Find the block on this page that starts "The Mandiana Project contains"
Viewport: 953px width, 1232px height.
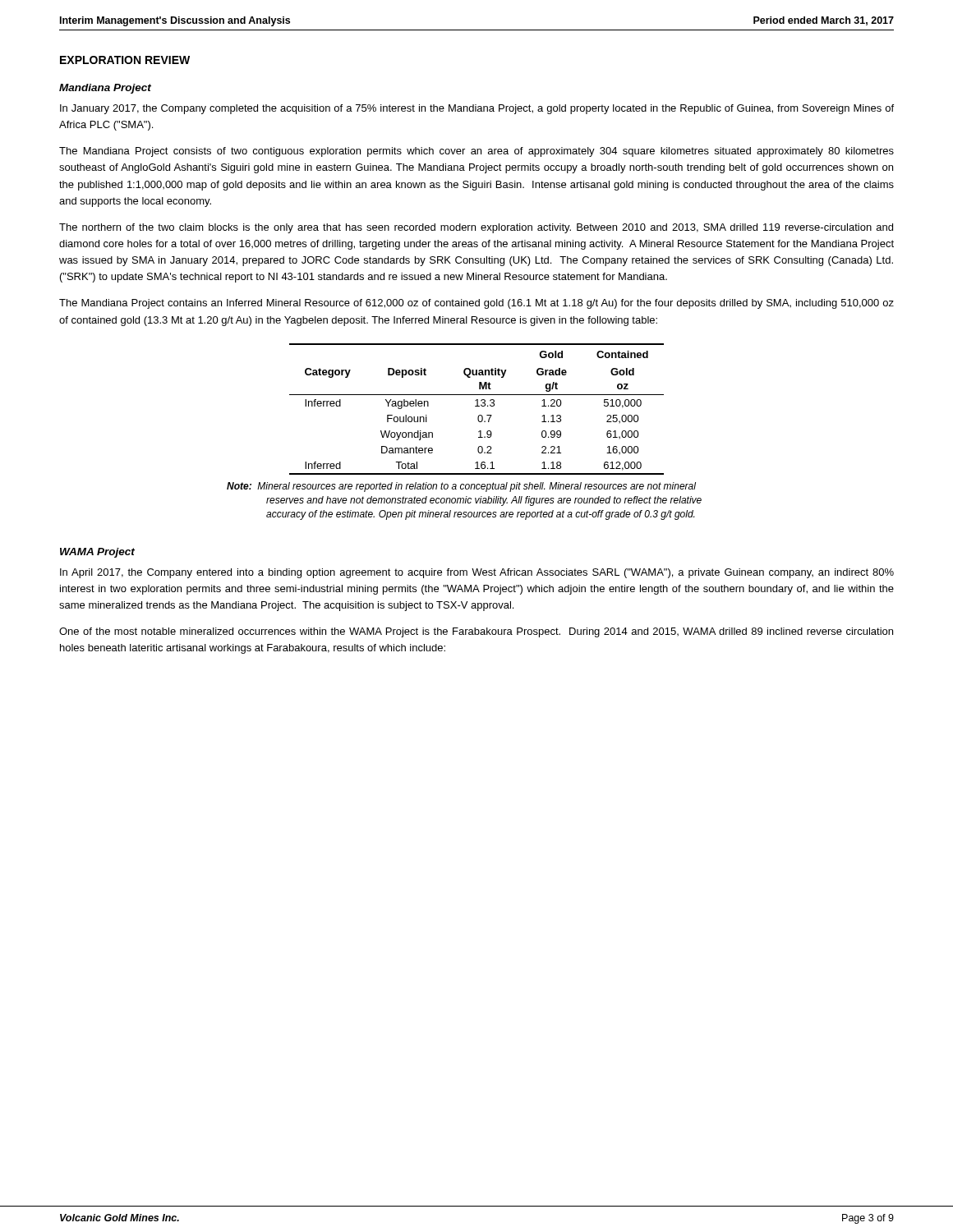pos(476,311)
